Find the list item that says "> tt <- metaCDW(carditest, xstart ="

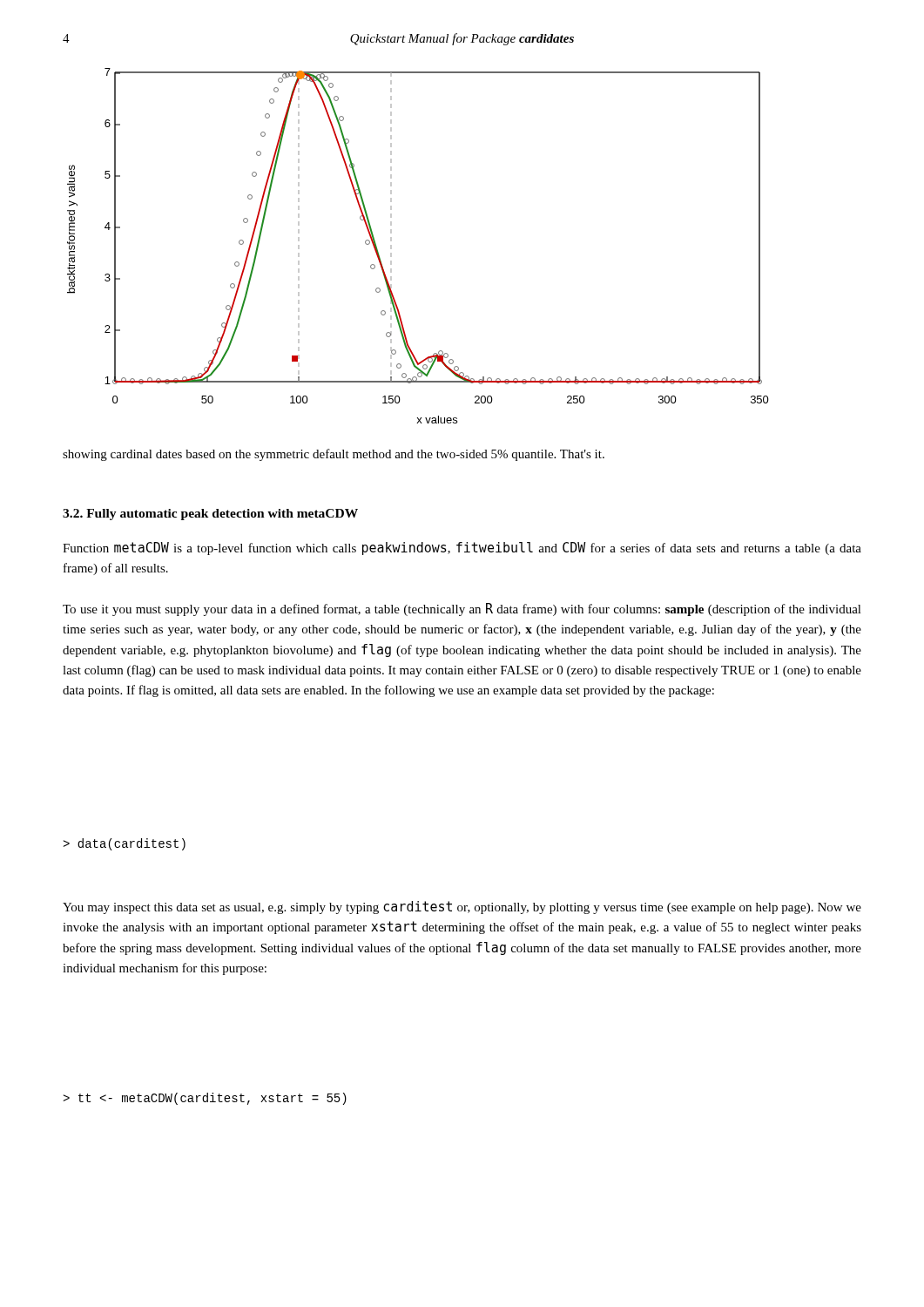205,1099
